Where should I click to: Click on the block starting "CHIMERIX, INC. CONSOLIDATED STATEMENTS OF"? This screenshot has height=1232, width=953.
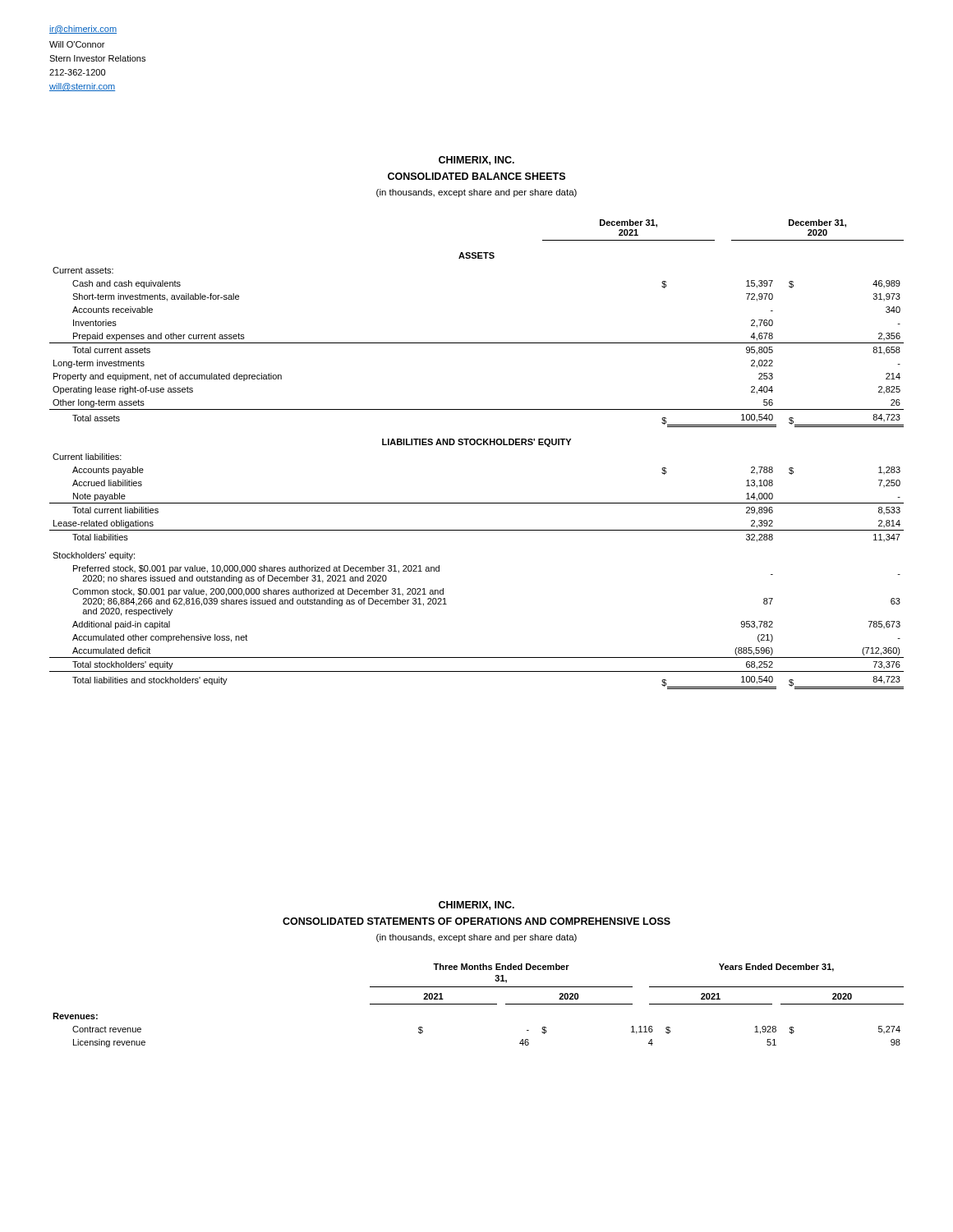pyautogui.click(x=476, y=921)
